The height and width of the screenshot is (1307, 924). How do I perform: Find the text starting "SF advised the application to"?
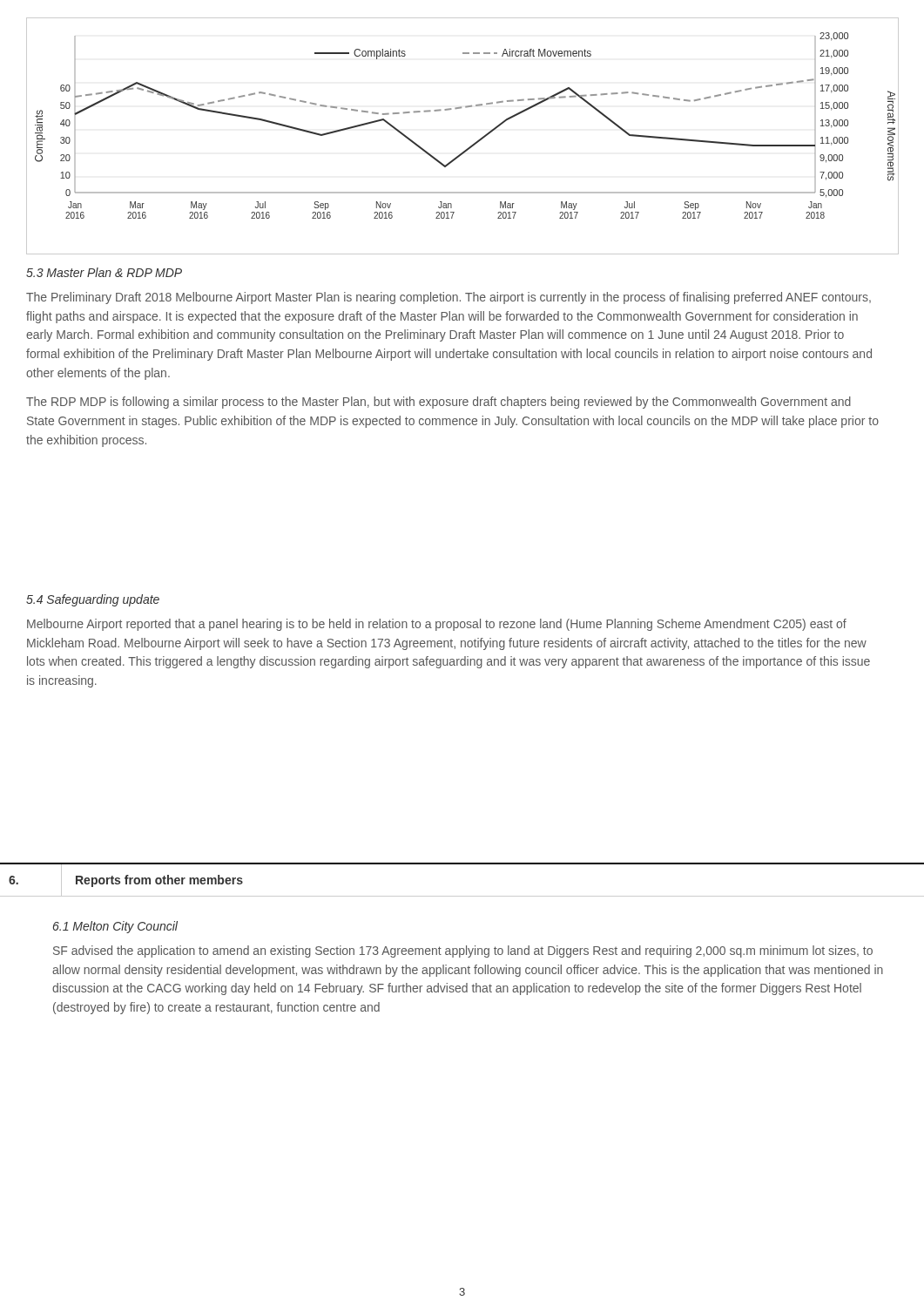tap(468, 979)
